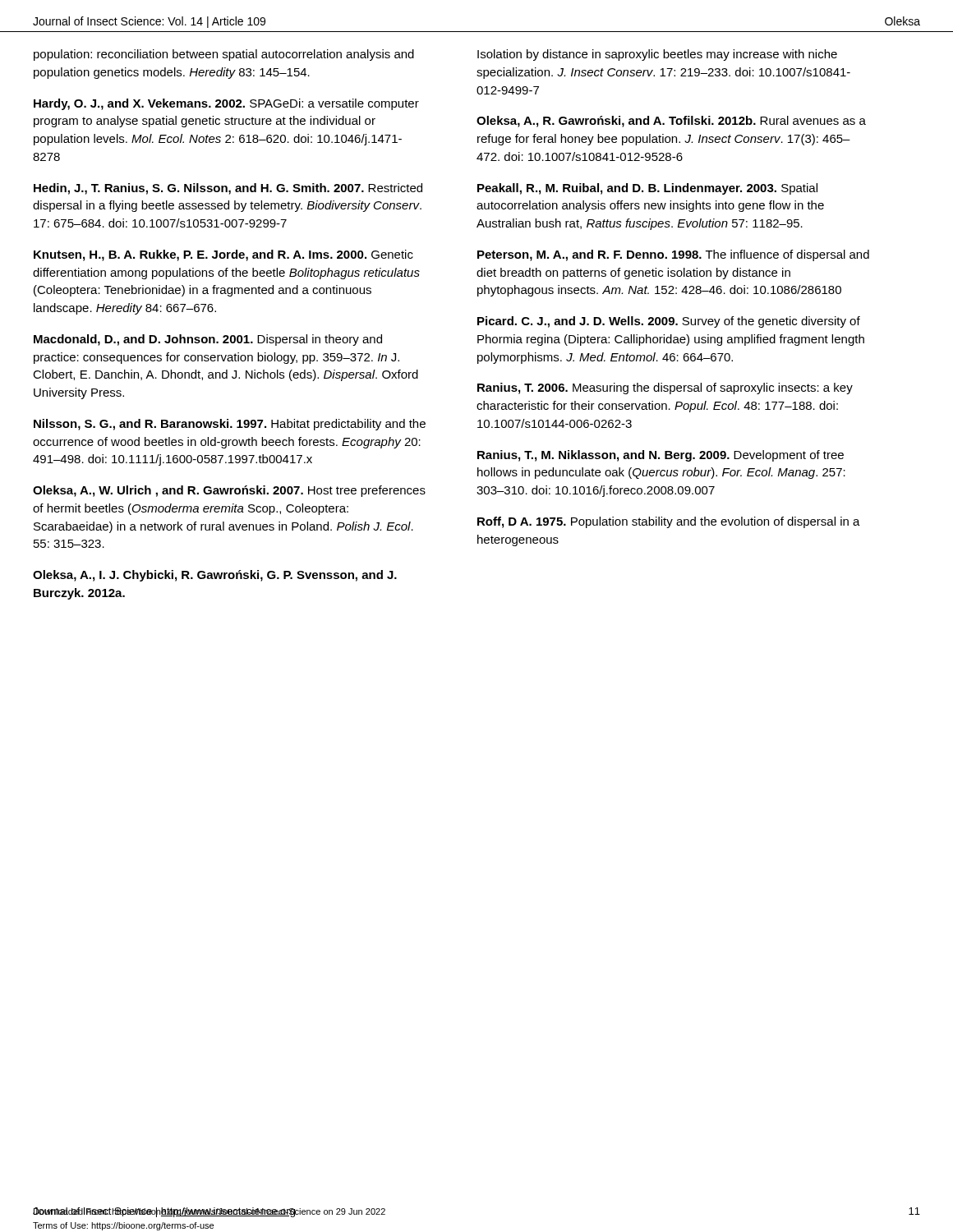This screenshot has height=1232, width=953.
Task: Find the region starting "Picard. C. J., and J. D. Wells."
Action: click(x=674, y=339)
